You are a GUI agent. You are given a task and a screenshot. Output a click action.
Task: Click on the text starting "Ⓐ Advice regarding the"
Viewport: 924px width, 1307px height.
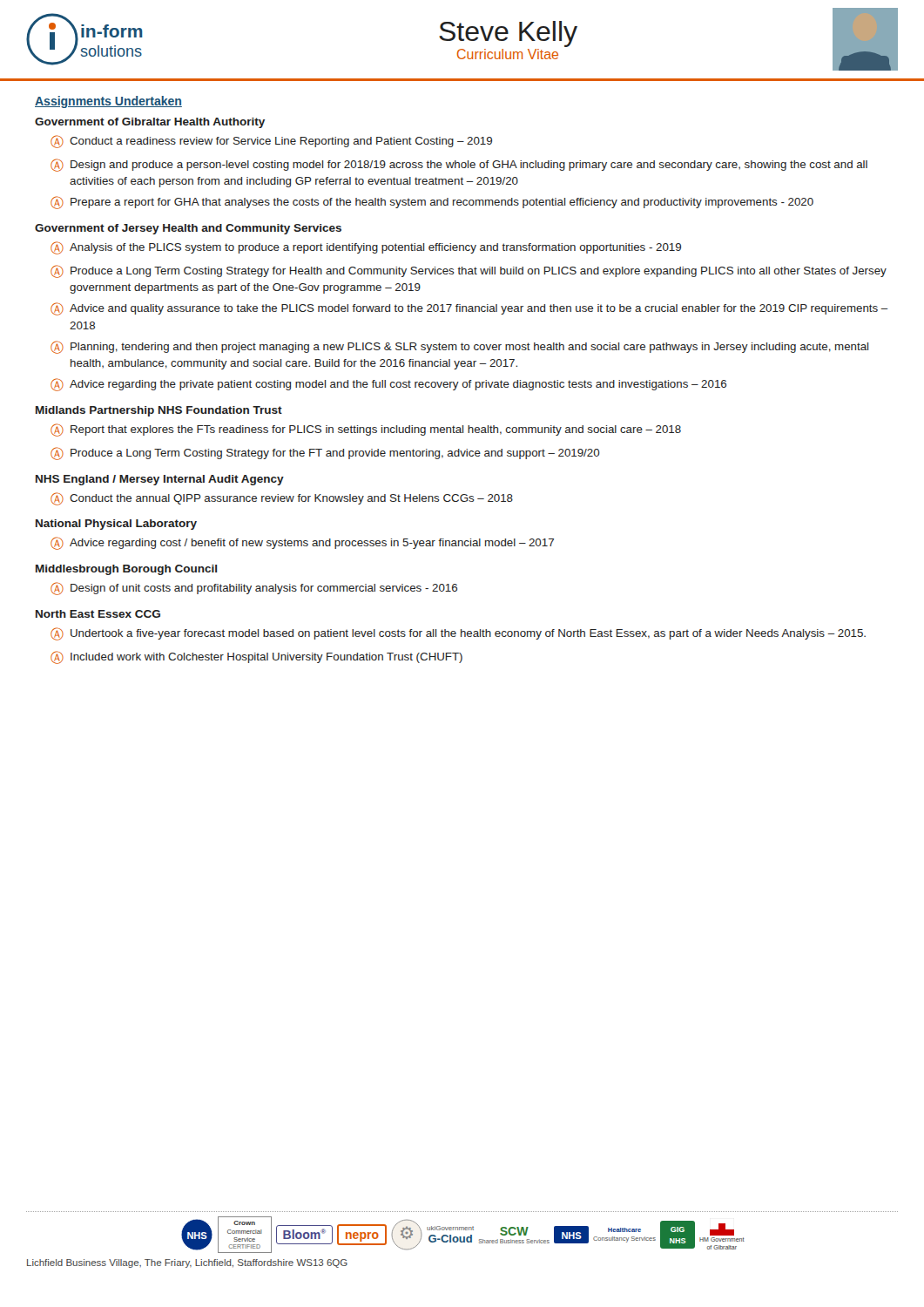coord(389,385)
